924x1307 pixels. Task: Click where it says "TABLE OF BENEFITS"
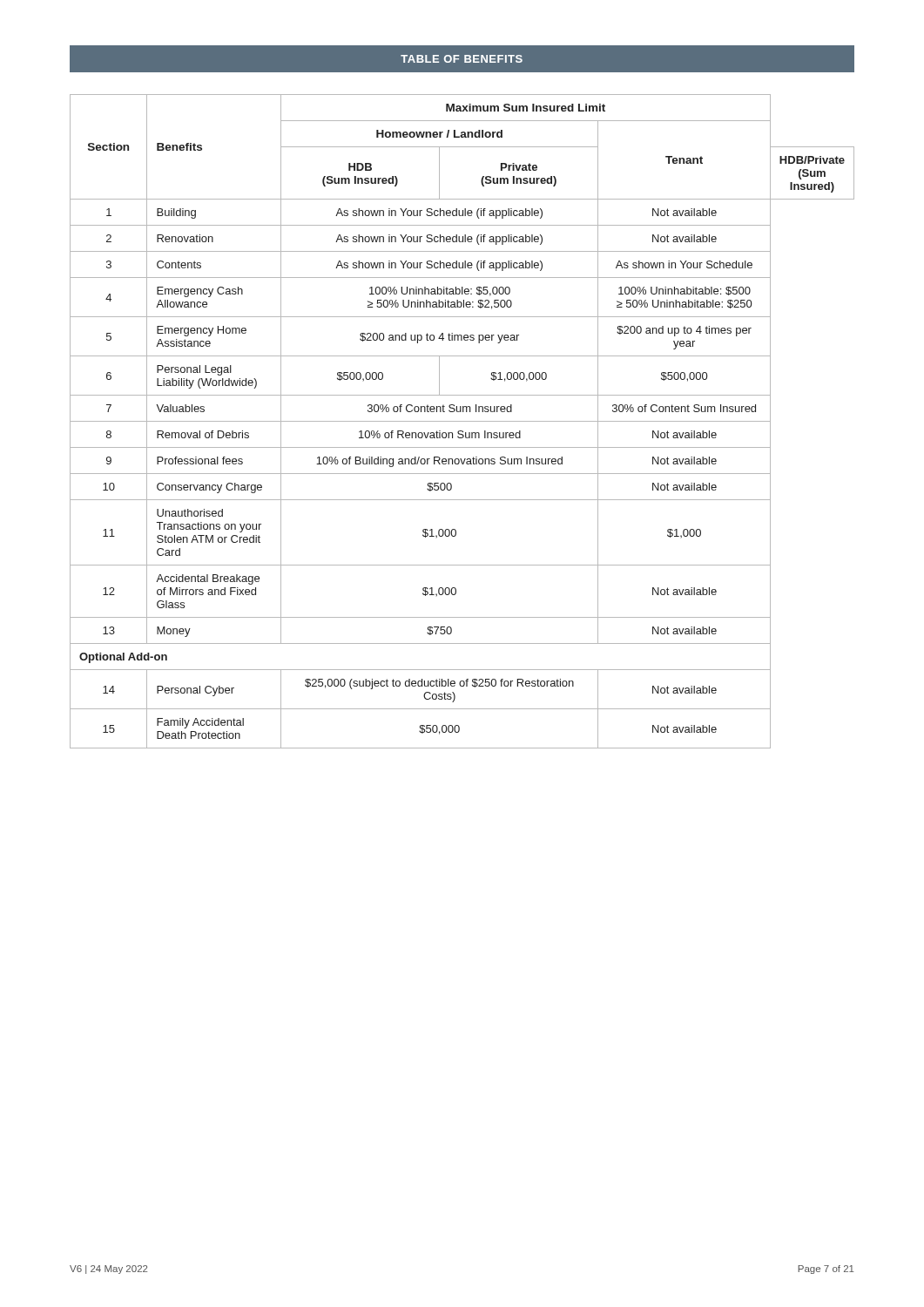pos(462,59)
